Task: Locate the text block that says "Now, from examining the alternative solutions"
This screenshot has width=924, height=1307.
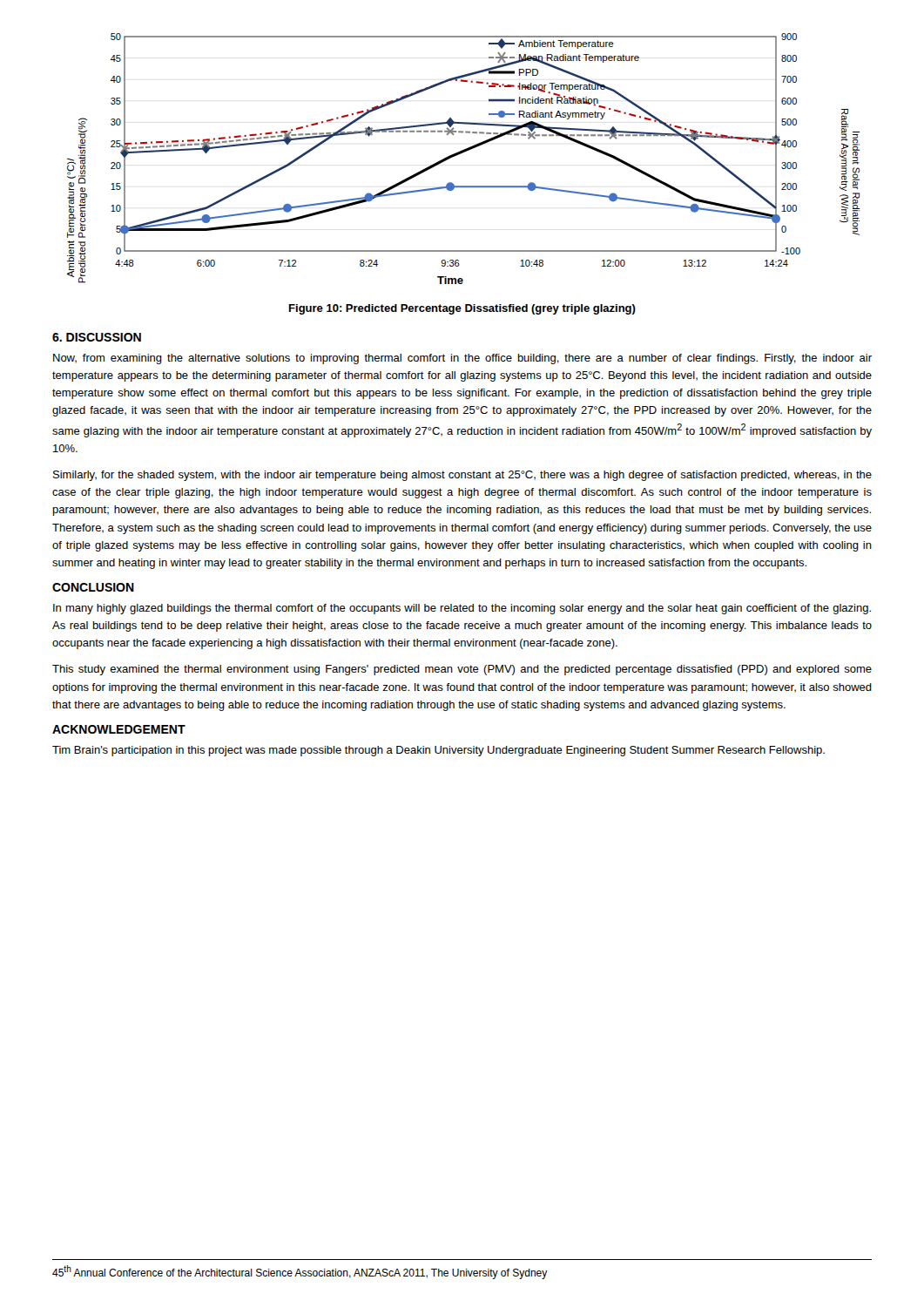Action: coord(462,403)
